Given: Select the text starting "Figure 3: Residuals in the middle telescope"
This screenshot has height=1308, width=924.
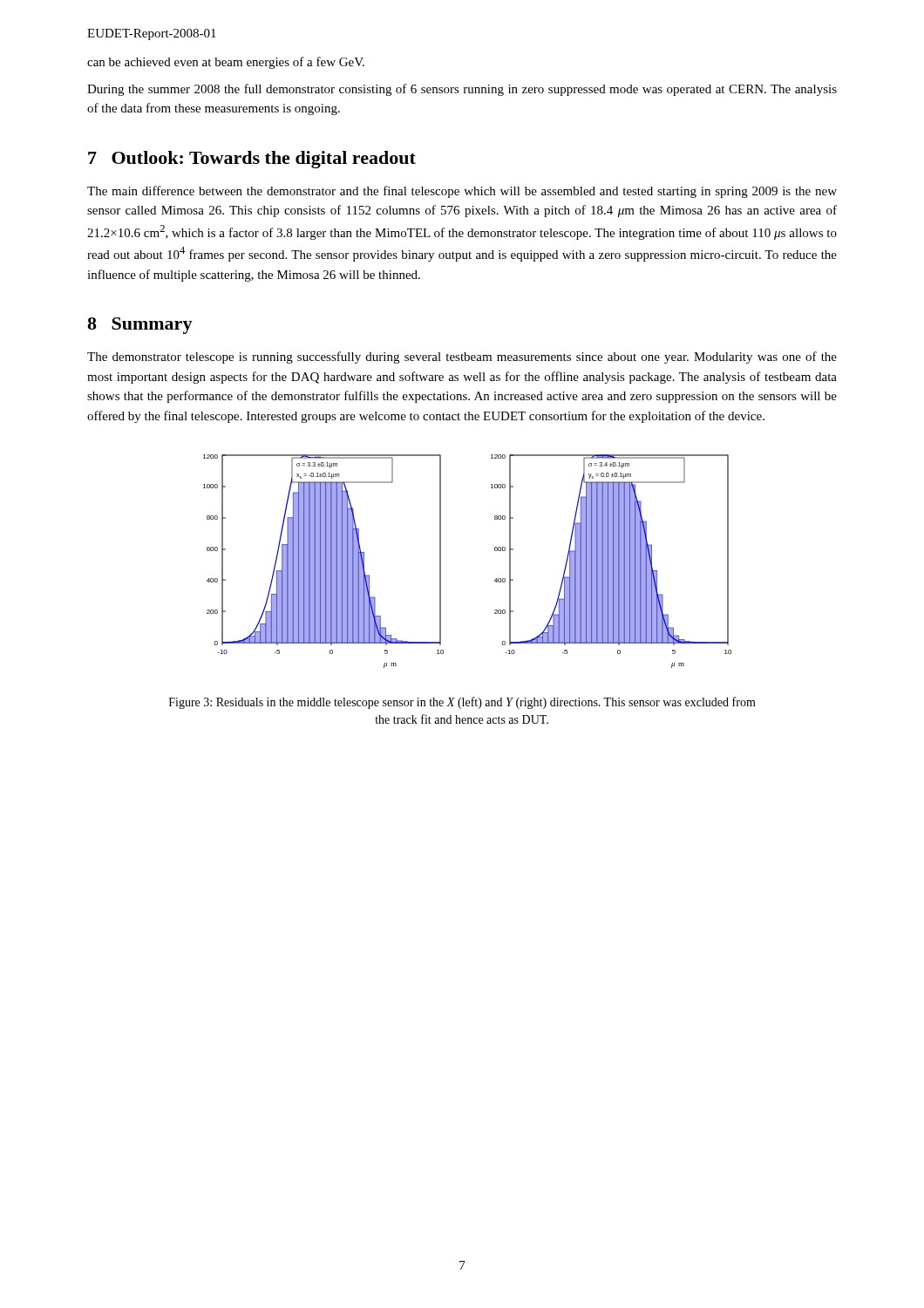Looking at the screenshot, I should pyautogui.click(x=462, y=711).
